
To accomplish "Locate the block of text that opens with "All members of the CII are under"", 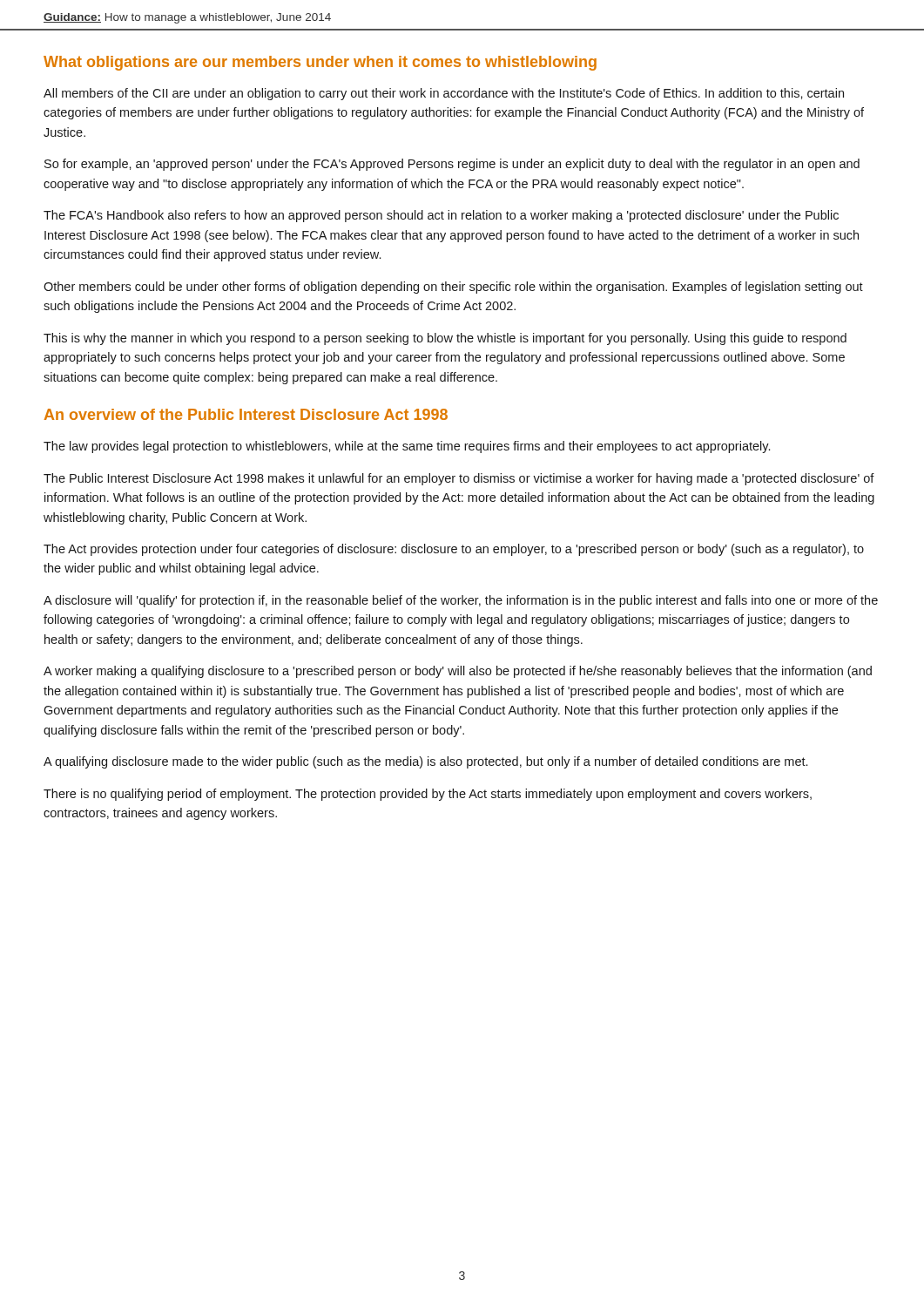I will (x=462, y=113).
